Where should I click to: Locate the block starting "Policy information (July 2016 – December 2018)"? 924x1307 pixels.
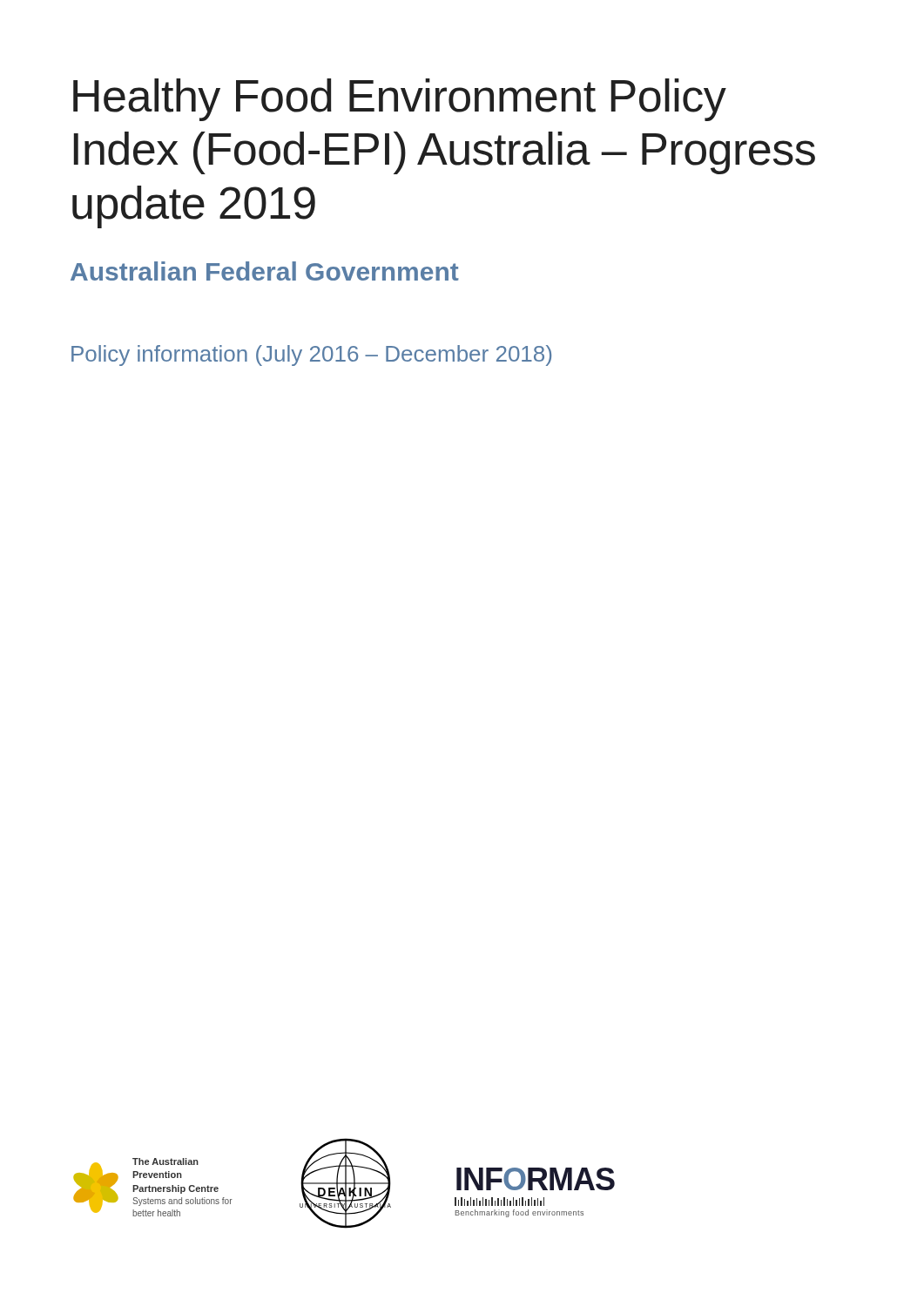pos(311,354)
